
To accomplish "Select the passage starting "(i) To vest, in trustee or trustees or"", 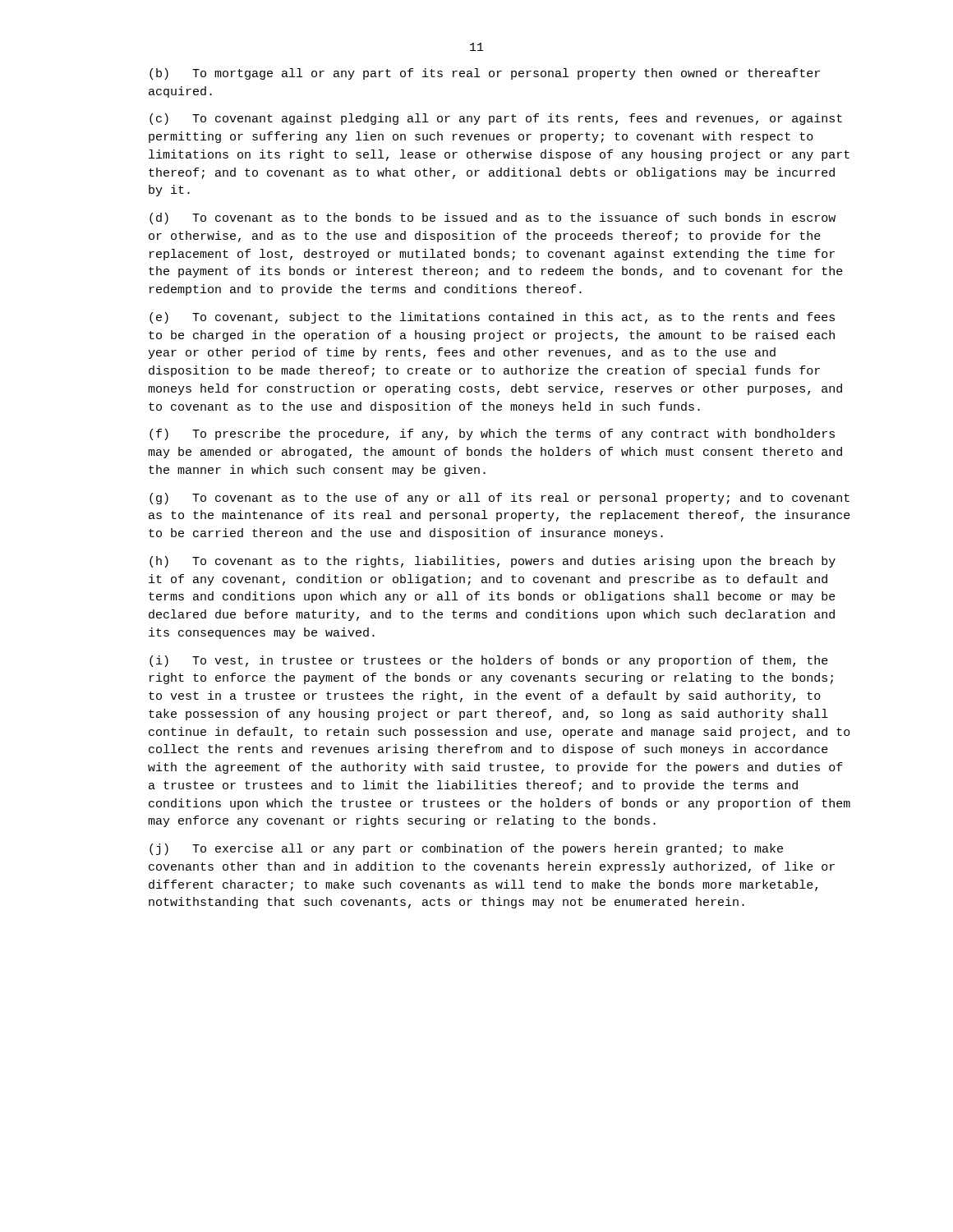I will [x=499, y=742].
